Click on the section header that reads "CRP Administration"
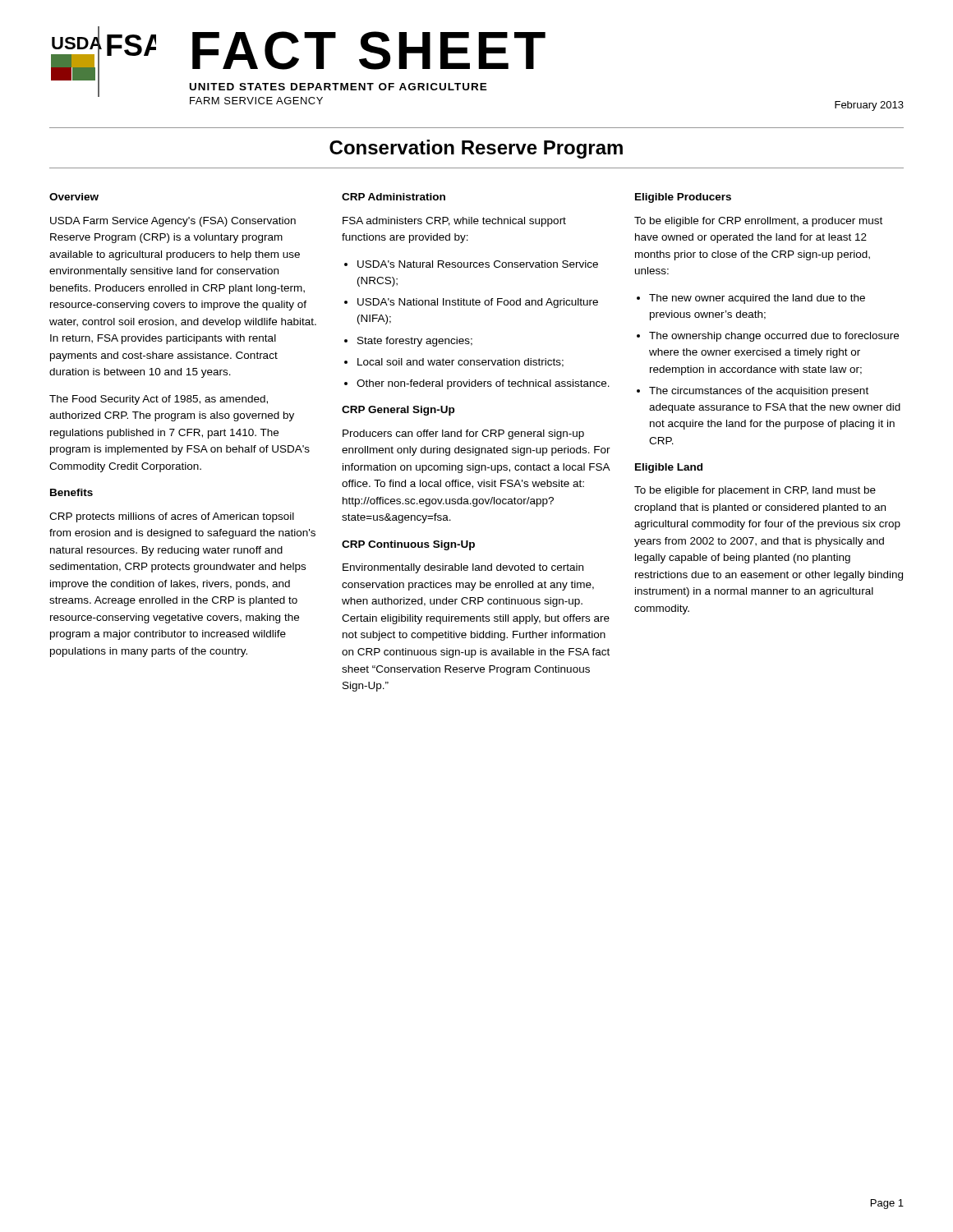The width and height of the screenshot is (953, 1232). pyautogui.click(x=394, y=197)
